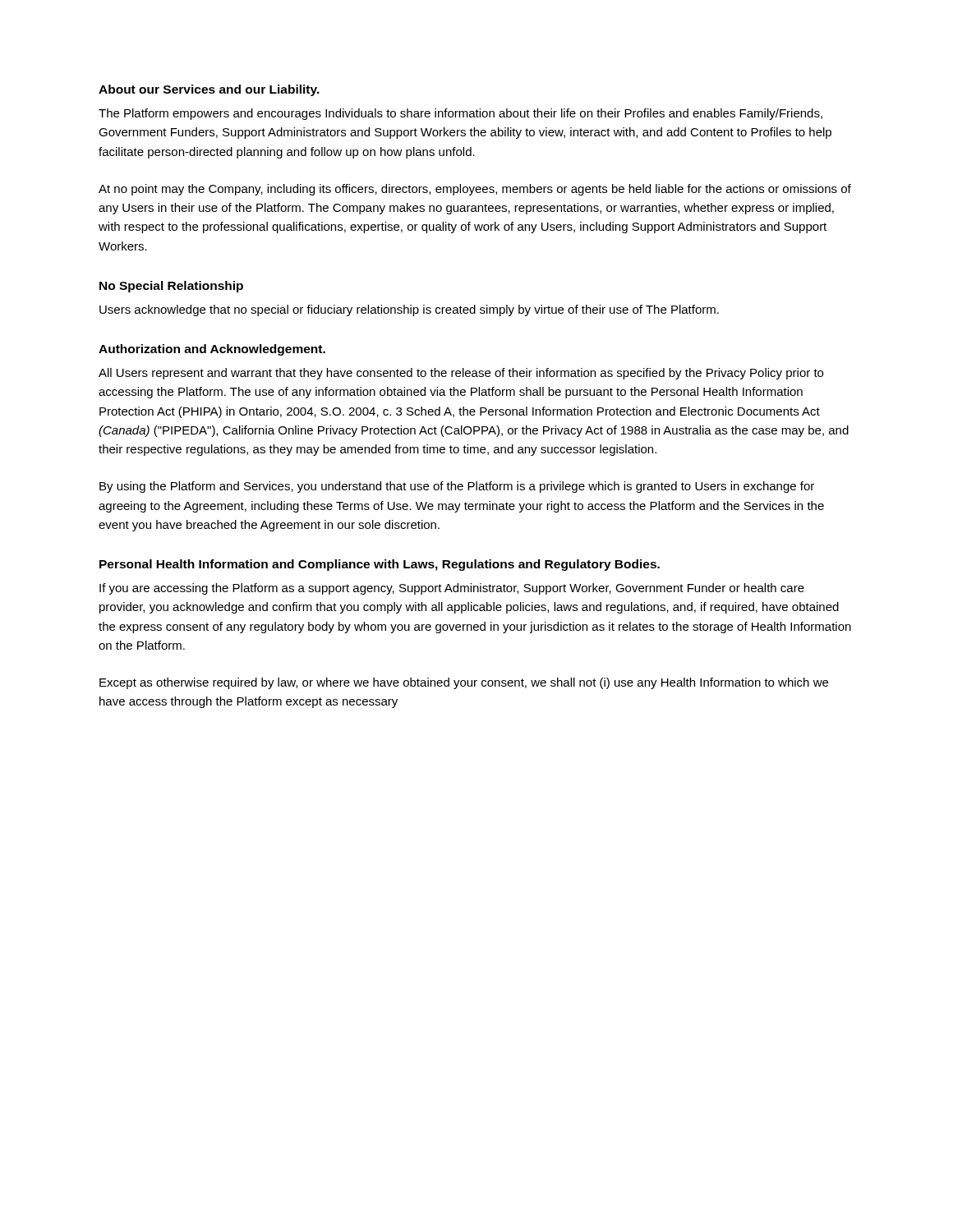Locate the element starting "Personal Health Information"
Viewport: 953px width, 1232px height.
pyautogui.click(x=379, y=564)
